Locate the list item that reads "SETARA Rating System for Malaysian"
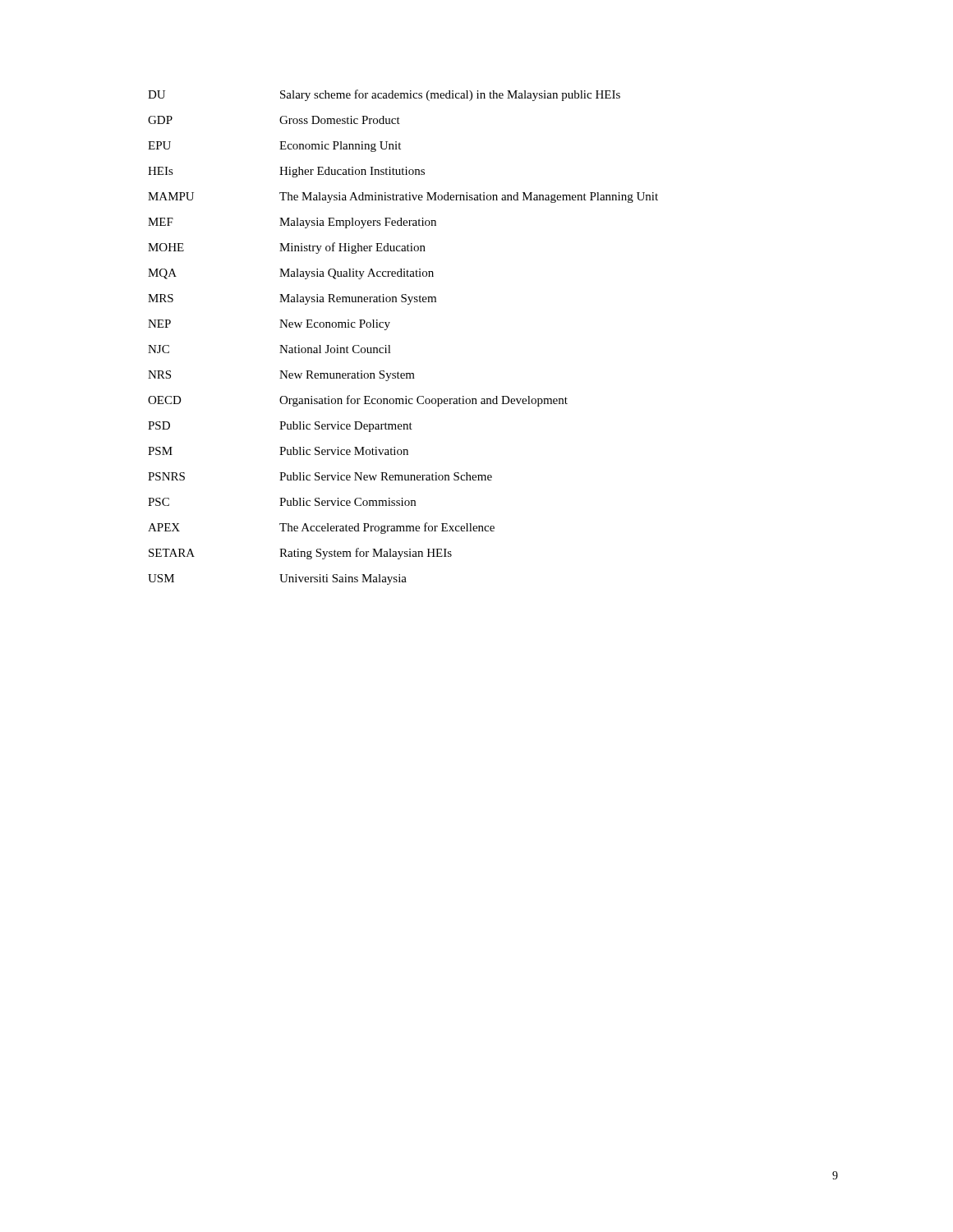Image resolution: width=953 pixels, height=1232 pixels. point(300,554)
